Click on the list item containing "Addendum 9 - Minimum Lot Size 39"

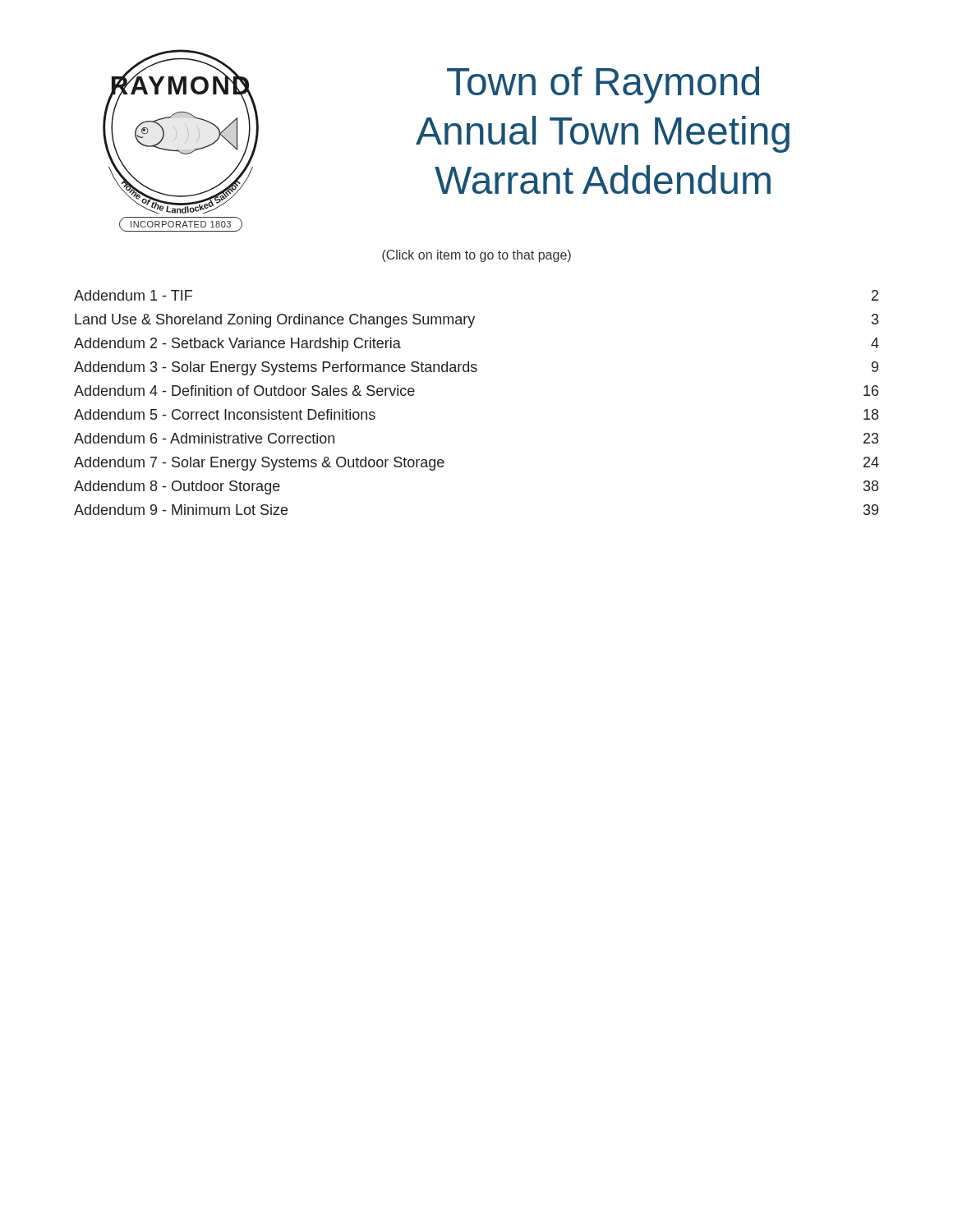(176, 510)
